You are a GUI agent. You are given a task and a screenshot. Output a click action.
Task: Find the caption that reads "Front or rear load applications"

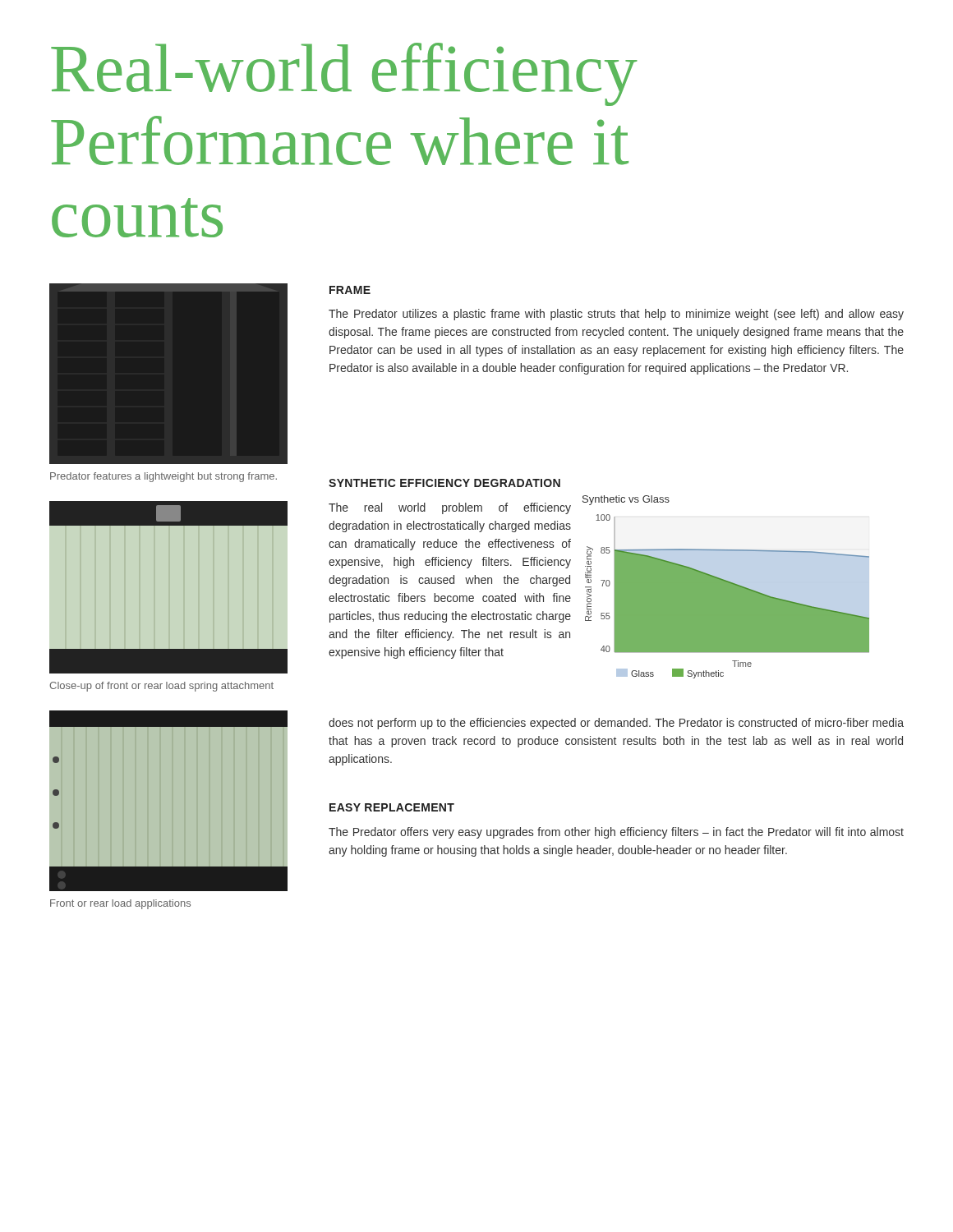click(x=120, y=903)
